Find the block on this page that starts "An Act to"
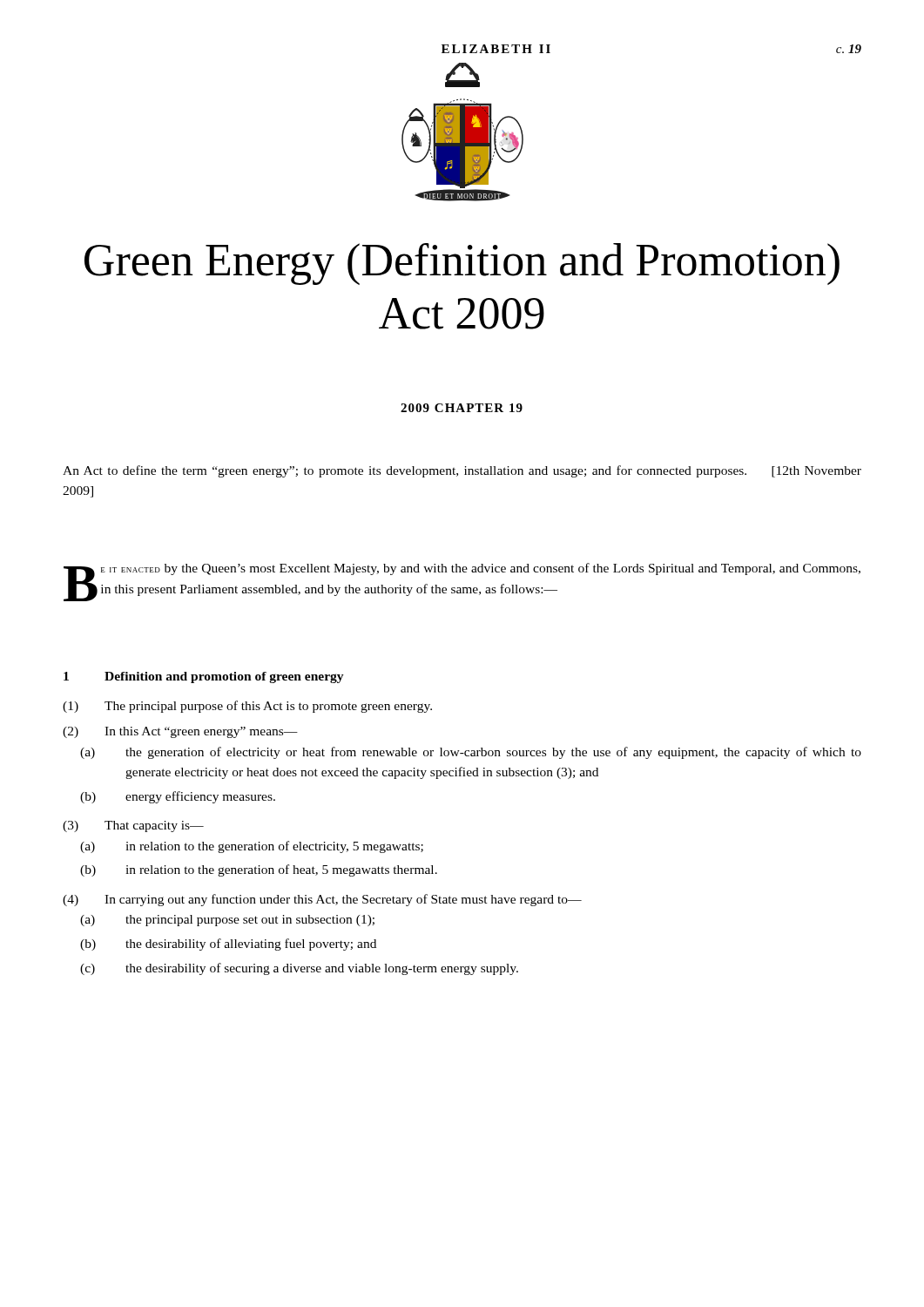The width and height of the screenshot is (924, 1307). pyautogui.click(x=462, y=480)
